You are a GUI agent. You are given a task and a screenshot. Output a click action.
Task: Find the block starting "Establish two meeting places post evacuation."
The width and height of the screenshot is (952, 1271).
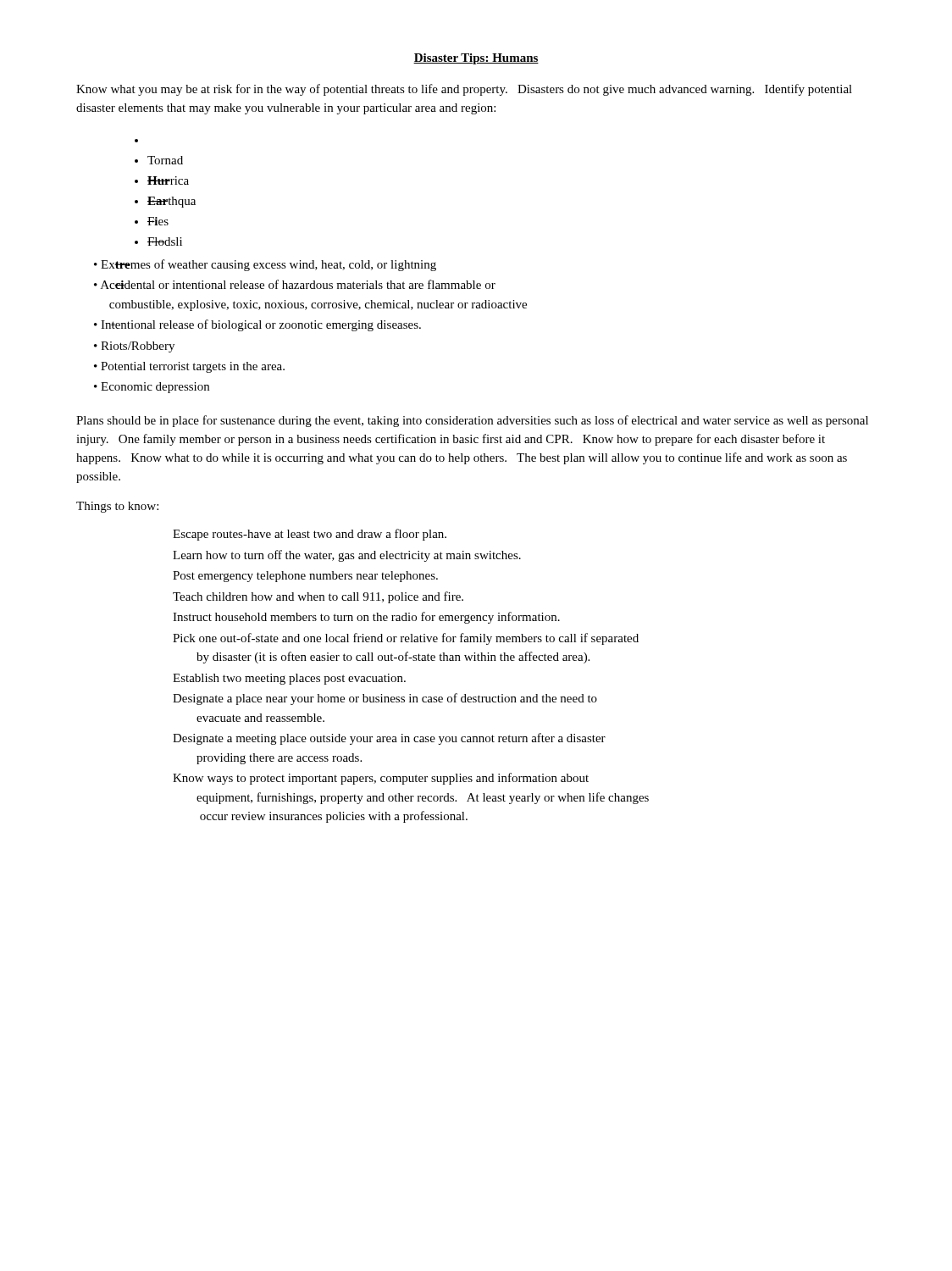pos(290,677)
